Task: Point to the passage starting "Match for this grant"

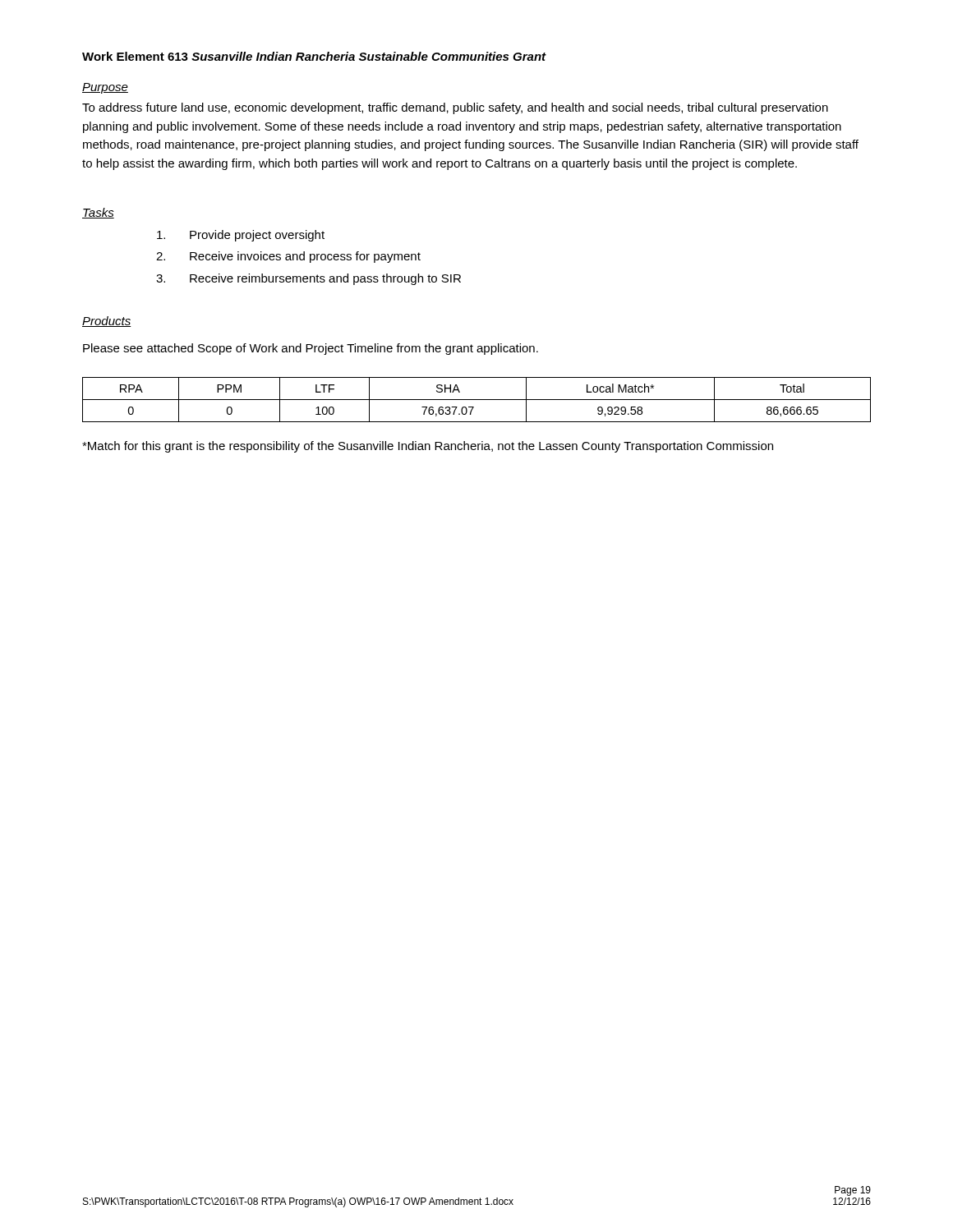Action: [x=428, y=446]
